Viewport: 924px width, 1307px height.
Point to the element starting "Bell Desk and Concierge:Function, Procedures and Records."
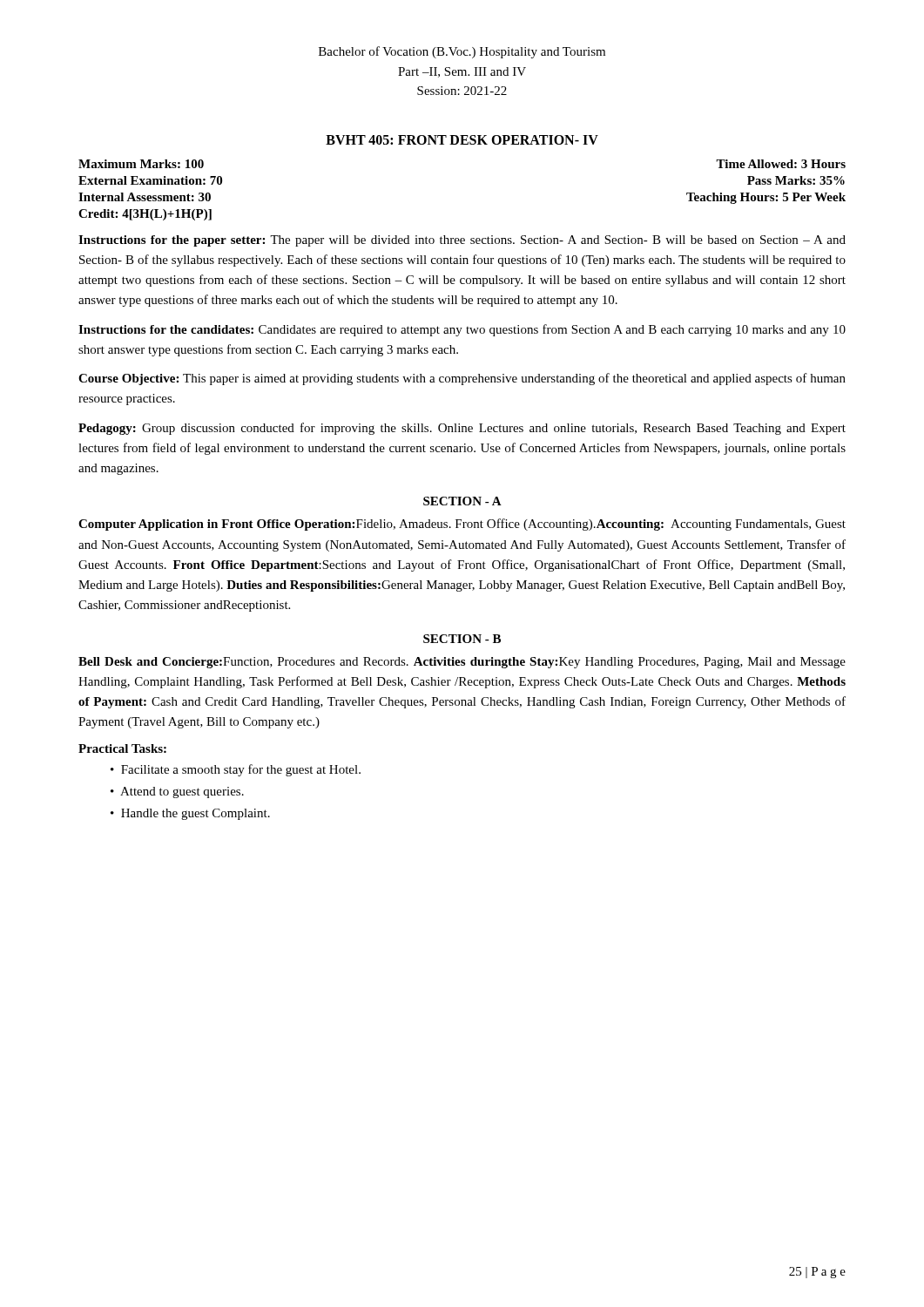pyautogui.click(x=462, y=691)
